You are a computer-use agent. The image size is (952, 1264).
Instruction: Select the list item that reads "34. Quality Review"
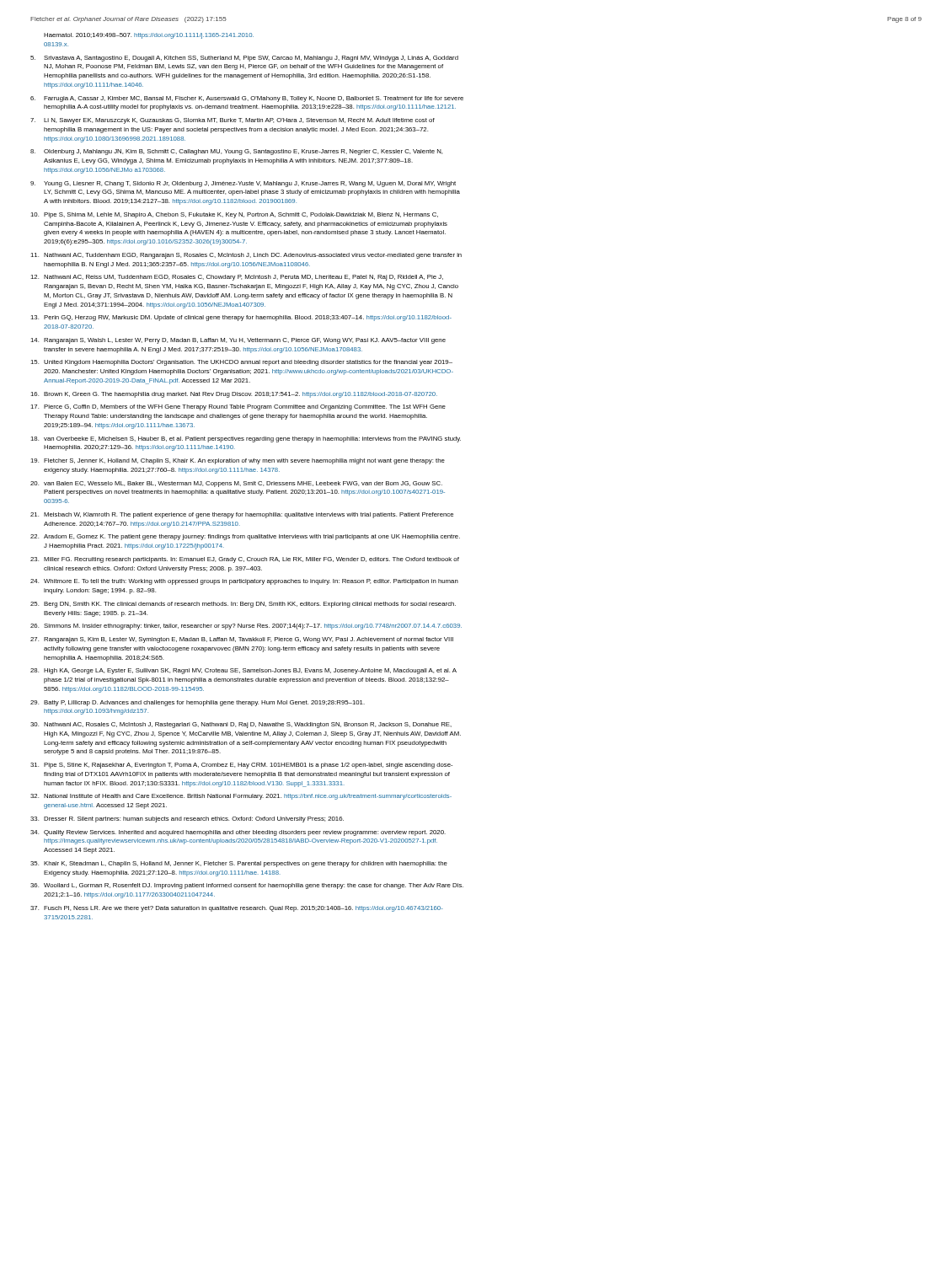247,842
